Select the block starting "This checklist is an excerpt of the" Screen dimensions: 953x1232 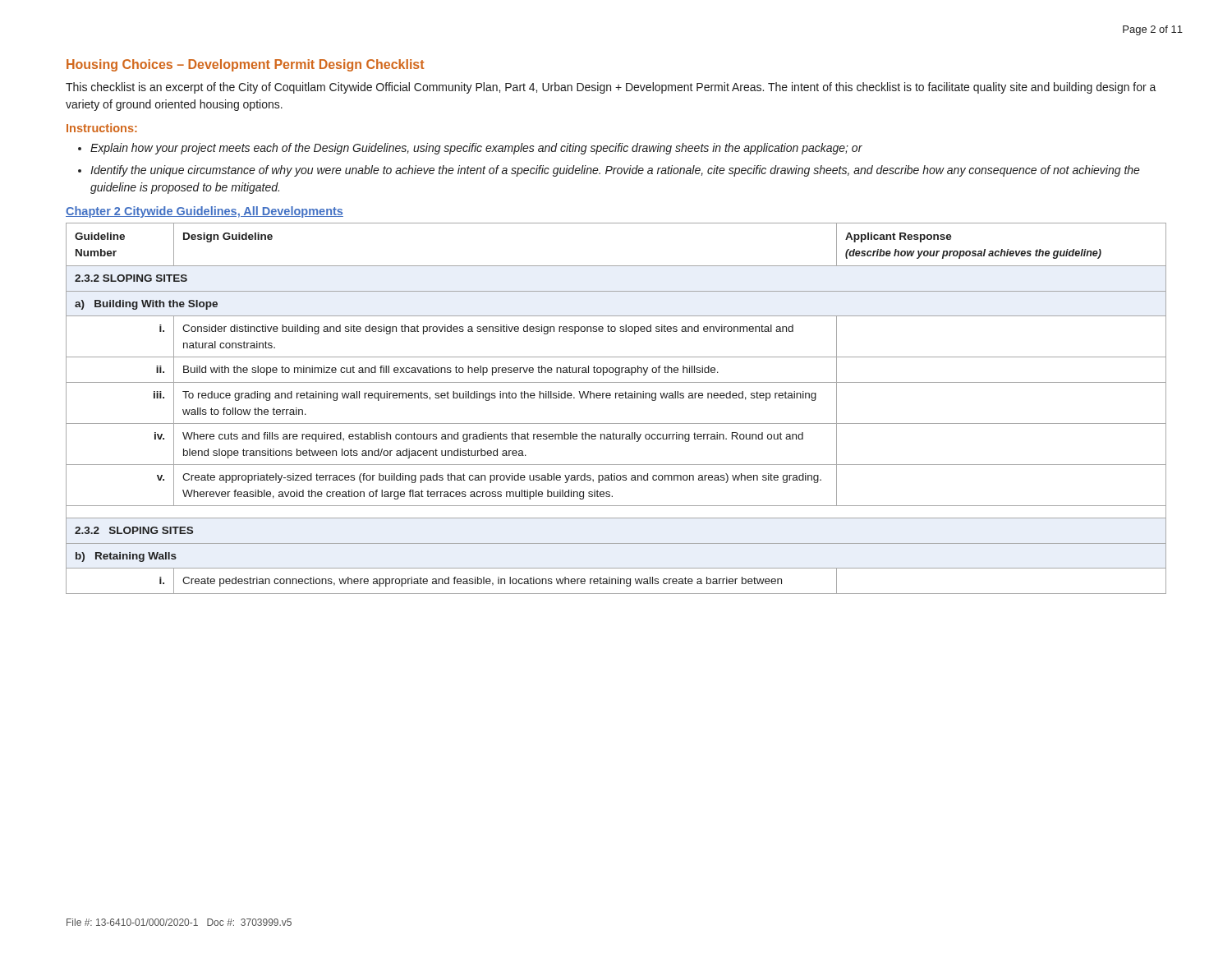(x=611, y=96)
